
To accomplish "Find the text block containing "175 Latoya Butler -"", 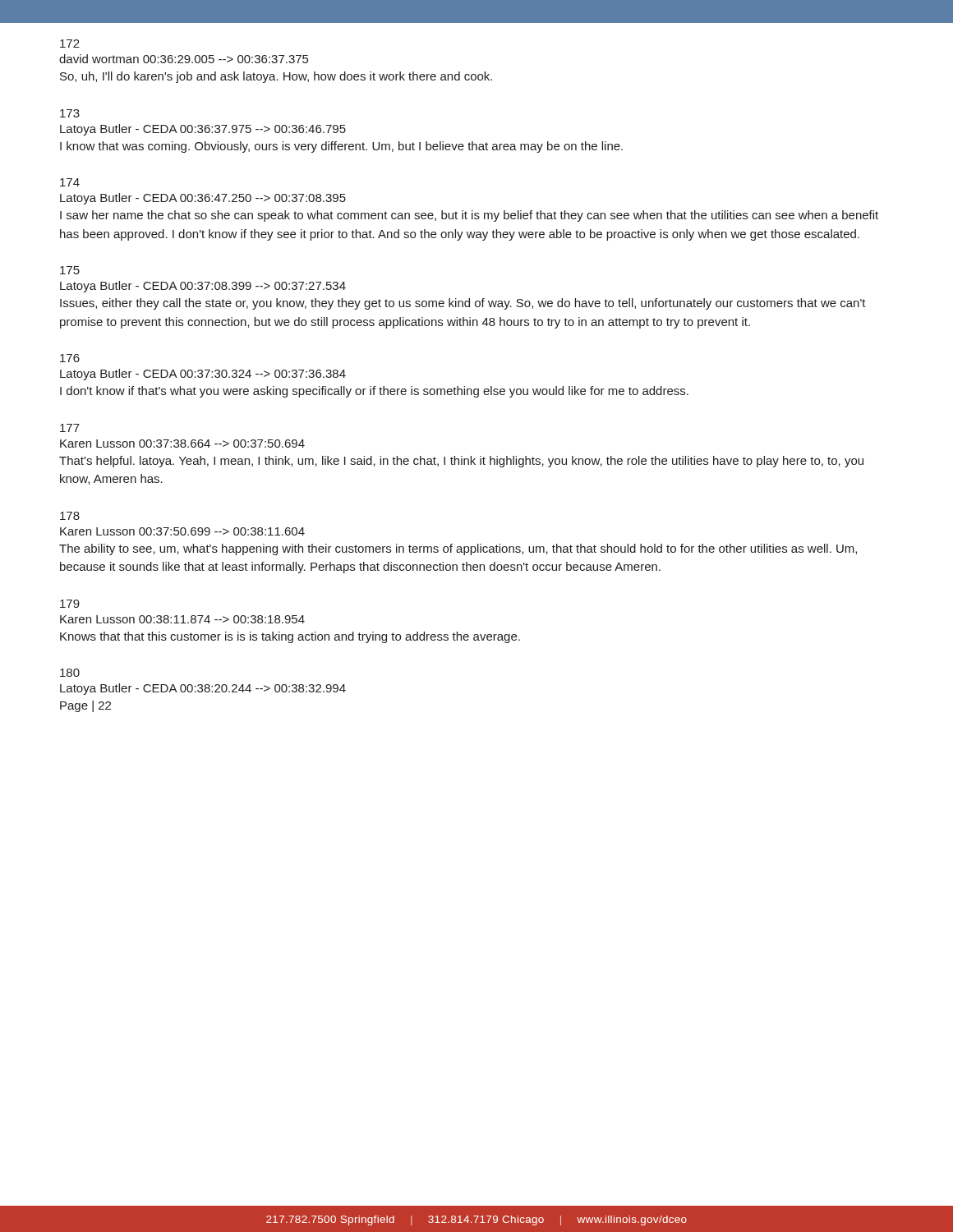I will click(x=476, y=297).
